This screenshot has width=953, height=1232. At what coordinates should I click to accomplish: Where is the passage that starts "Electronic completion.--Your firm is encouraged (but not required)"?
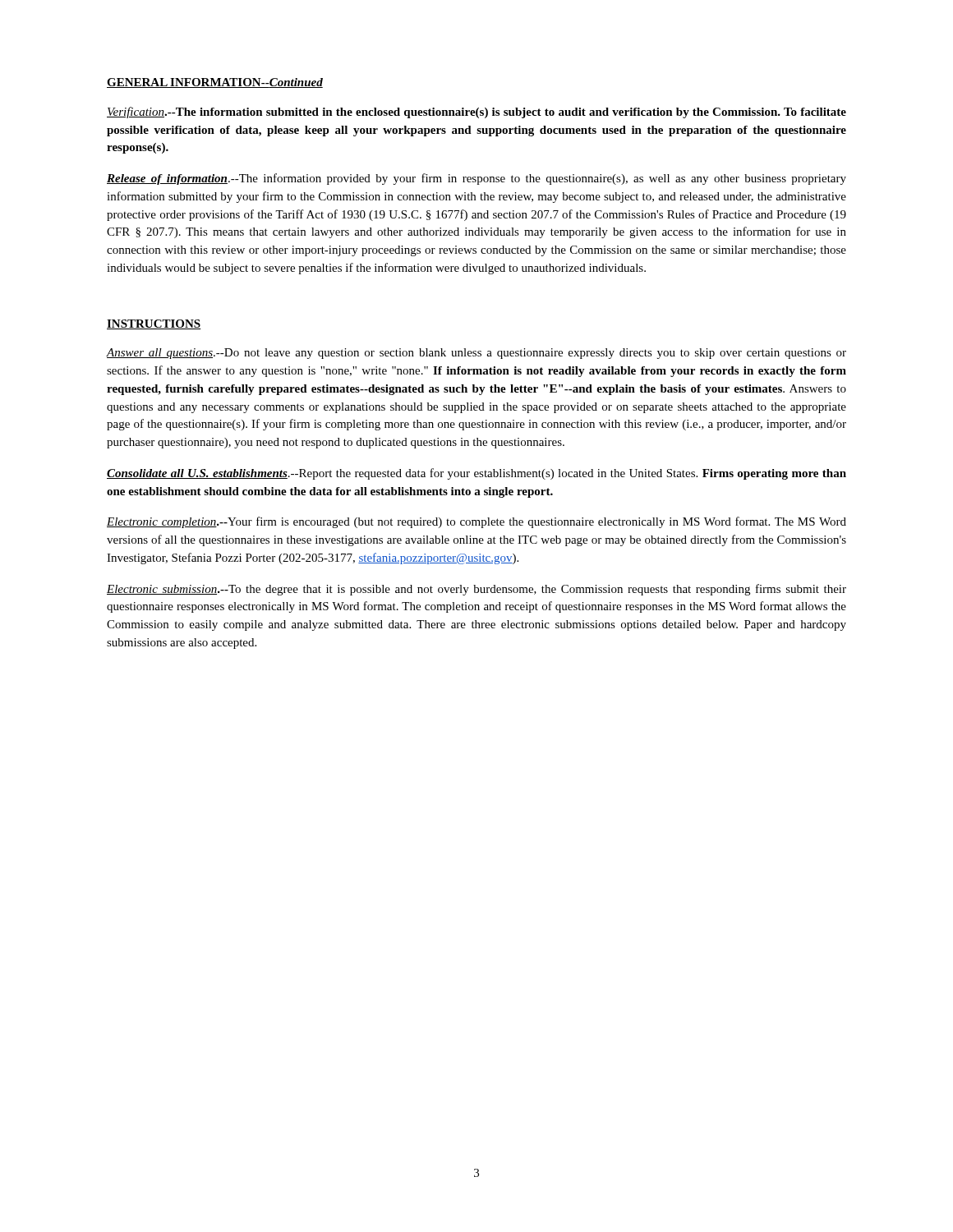click(x=476, y=540)
